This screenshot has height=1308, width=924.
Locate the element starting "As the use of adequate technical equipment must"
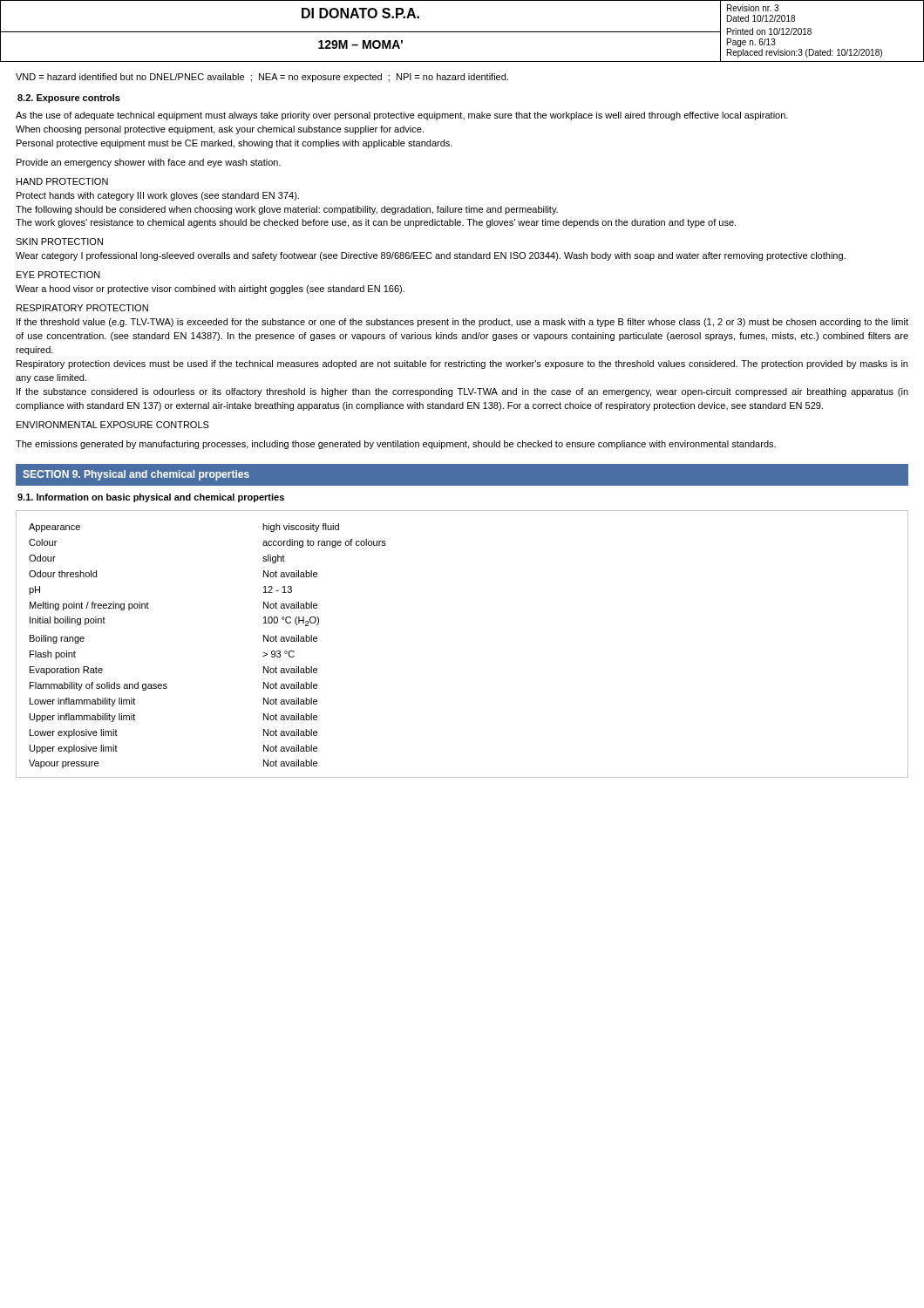point(402,129)
